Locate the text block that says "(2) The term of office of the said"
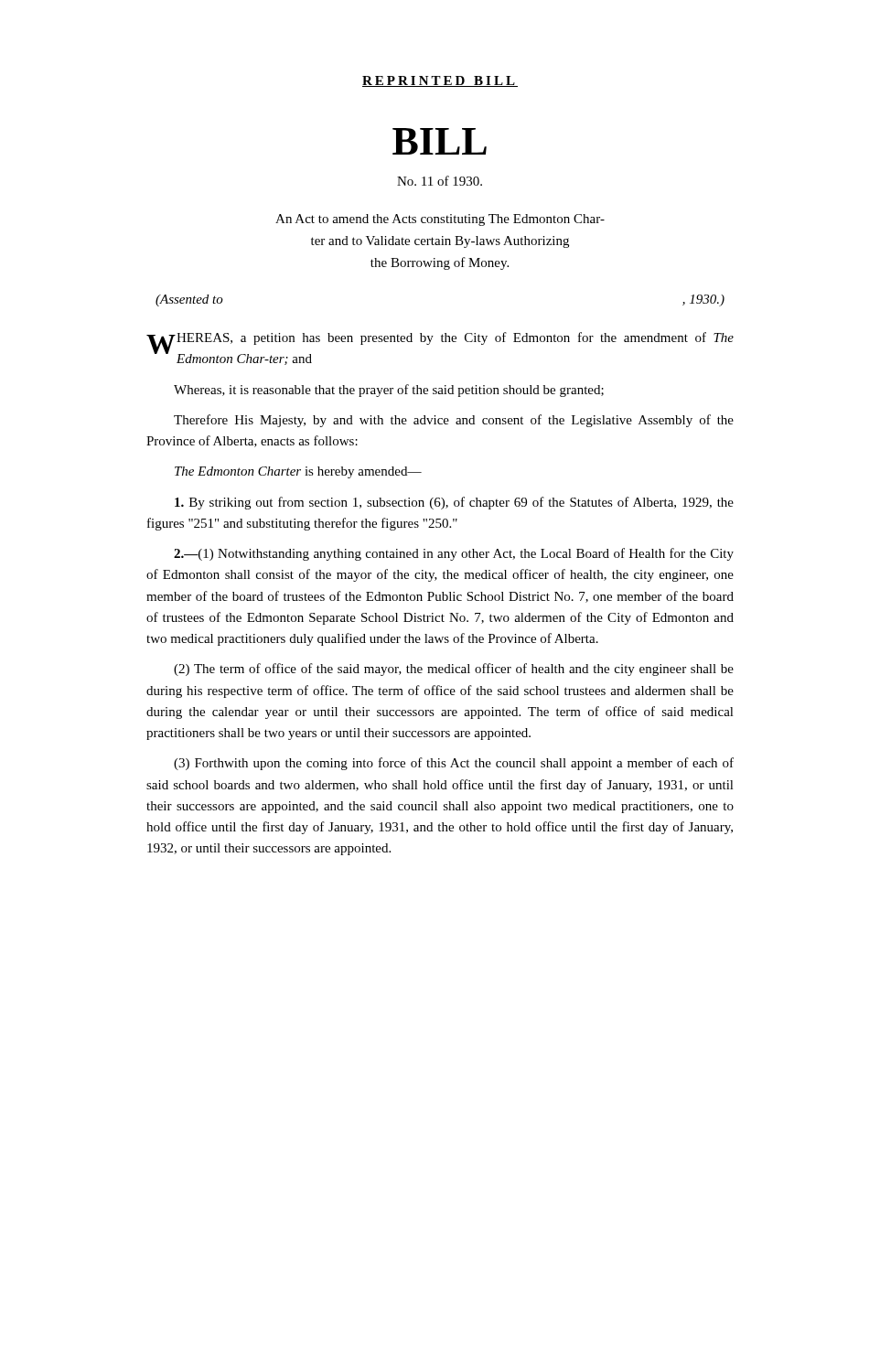Viewport: 880px width, 1372px height. coord(440,701)
